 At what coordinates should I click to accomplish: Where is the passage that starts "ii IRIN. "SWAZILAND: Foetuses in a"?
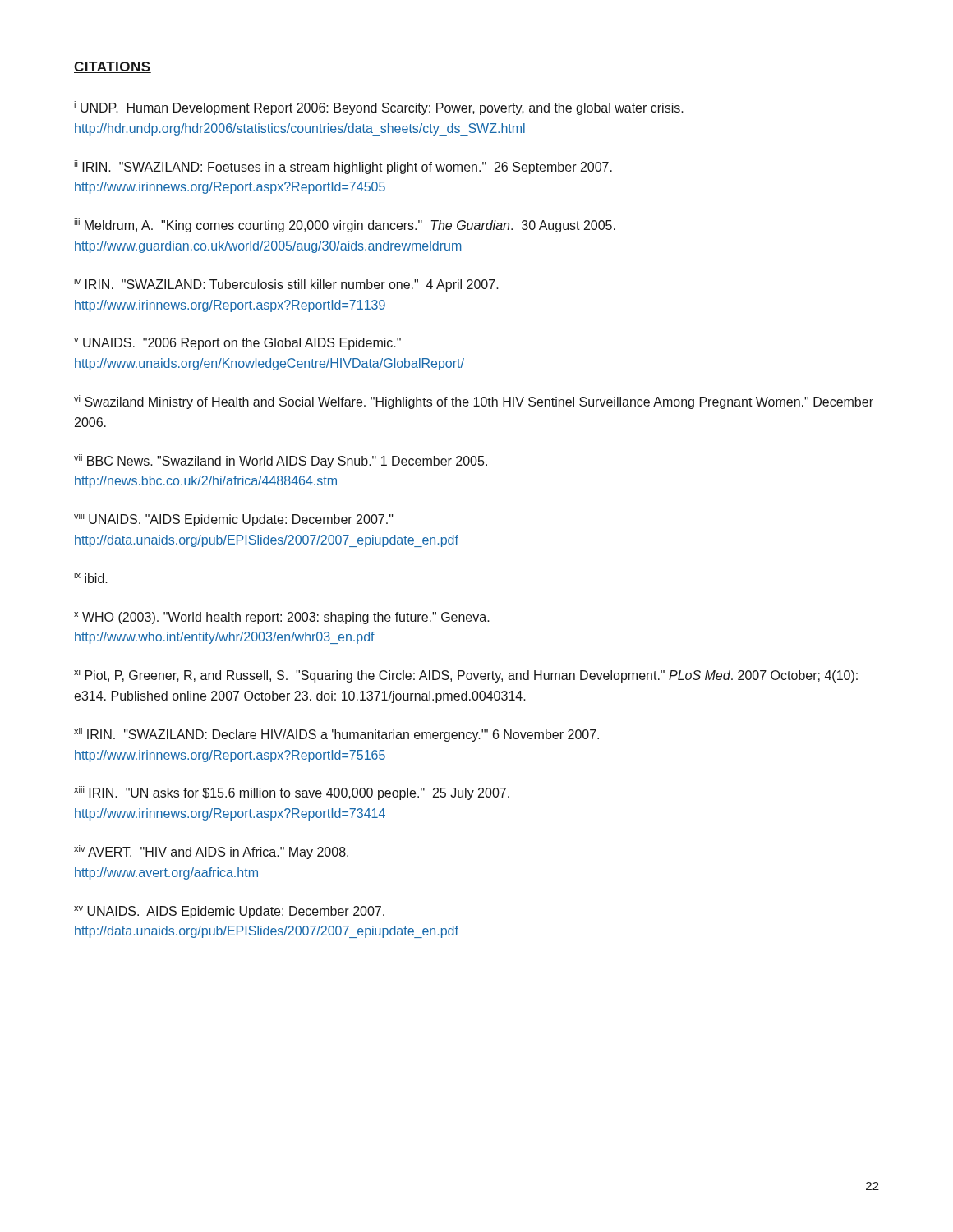[x=343, y=176]
